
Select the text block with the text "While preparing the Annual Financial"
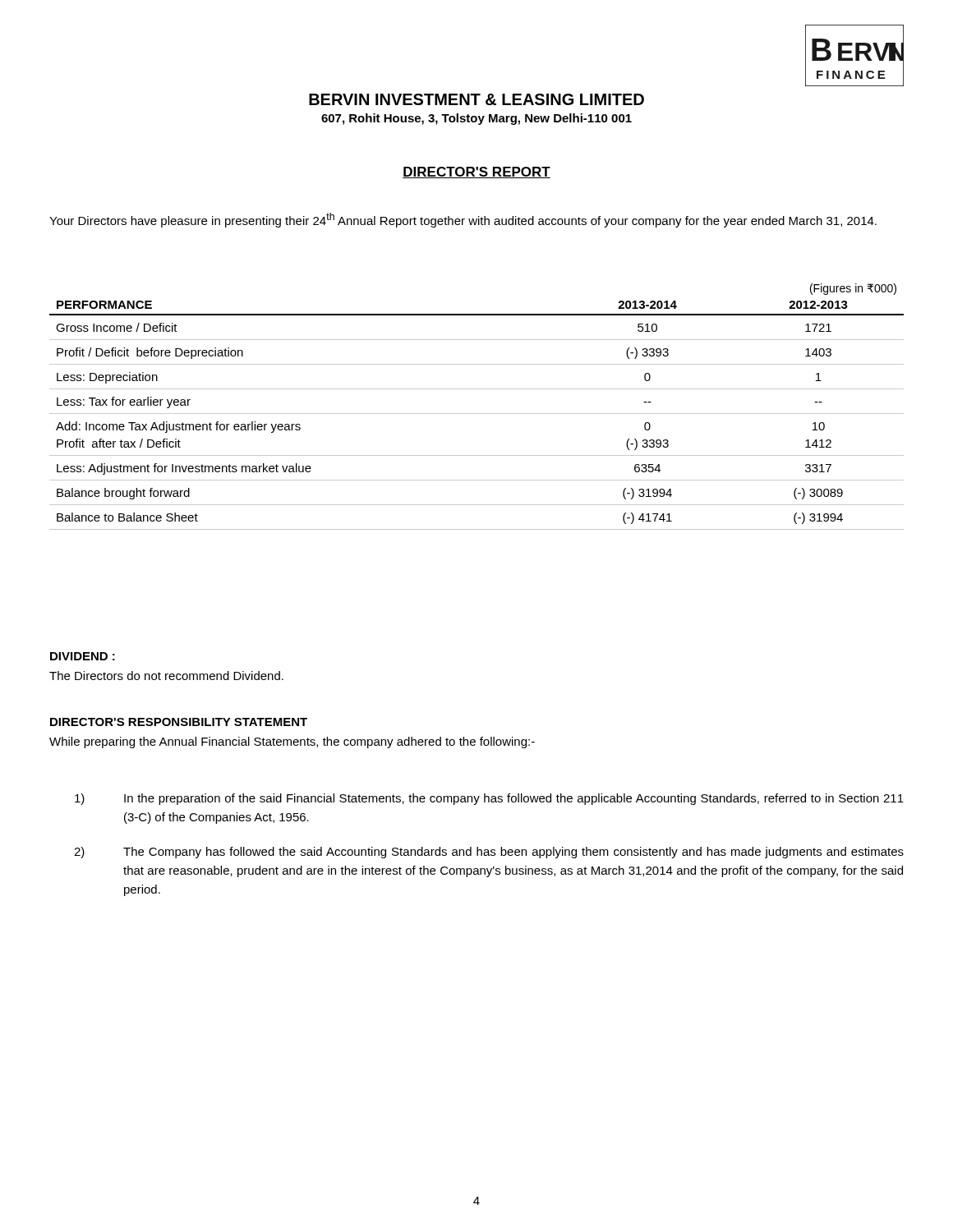pyautogui.click(x=292, y=741)
